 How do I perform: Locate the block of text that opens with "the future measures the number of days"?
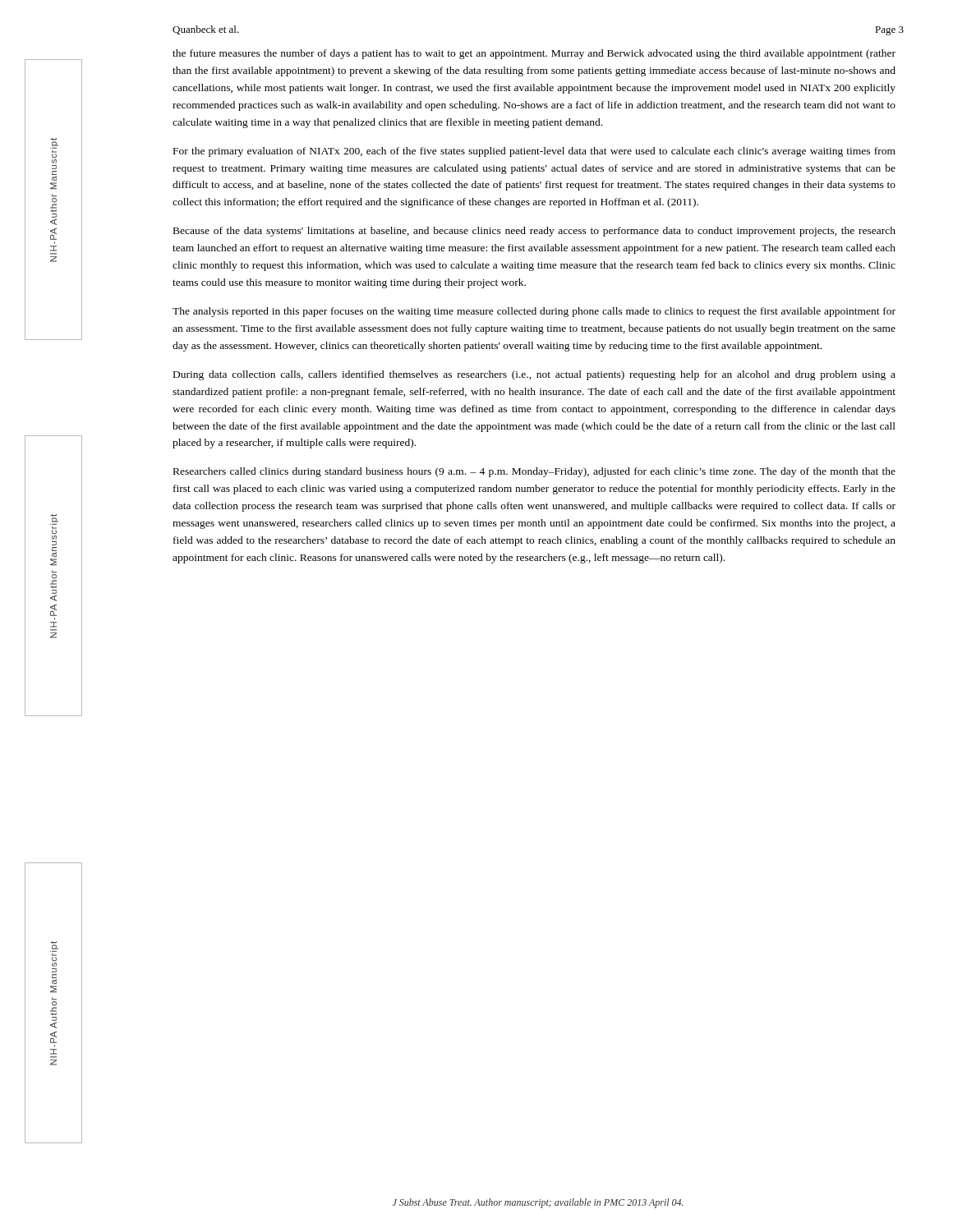click(534, 87)
